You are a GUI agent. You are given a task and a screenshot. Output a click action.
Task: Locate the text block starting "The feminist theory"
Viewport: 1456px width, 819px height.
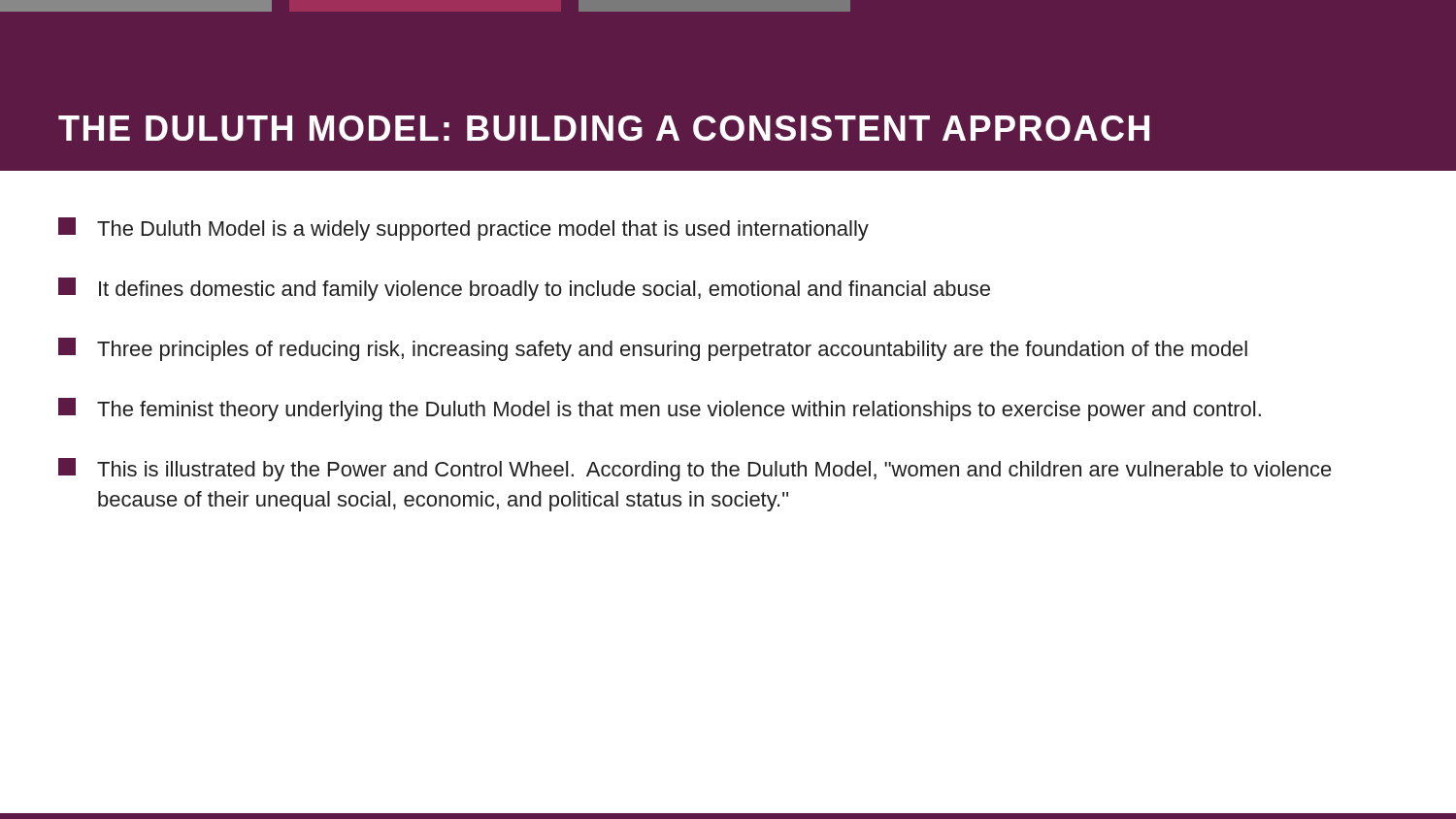tap(660, 409)
